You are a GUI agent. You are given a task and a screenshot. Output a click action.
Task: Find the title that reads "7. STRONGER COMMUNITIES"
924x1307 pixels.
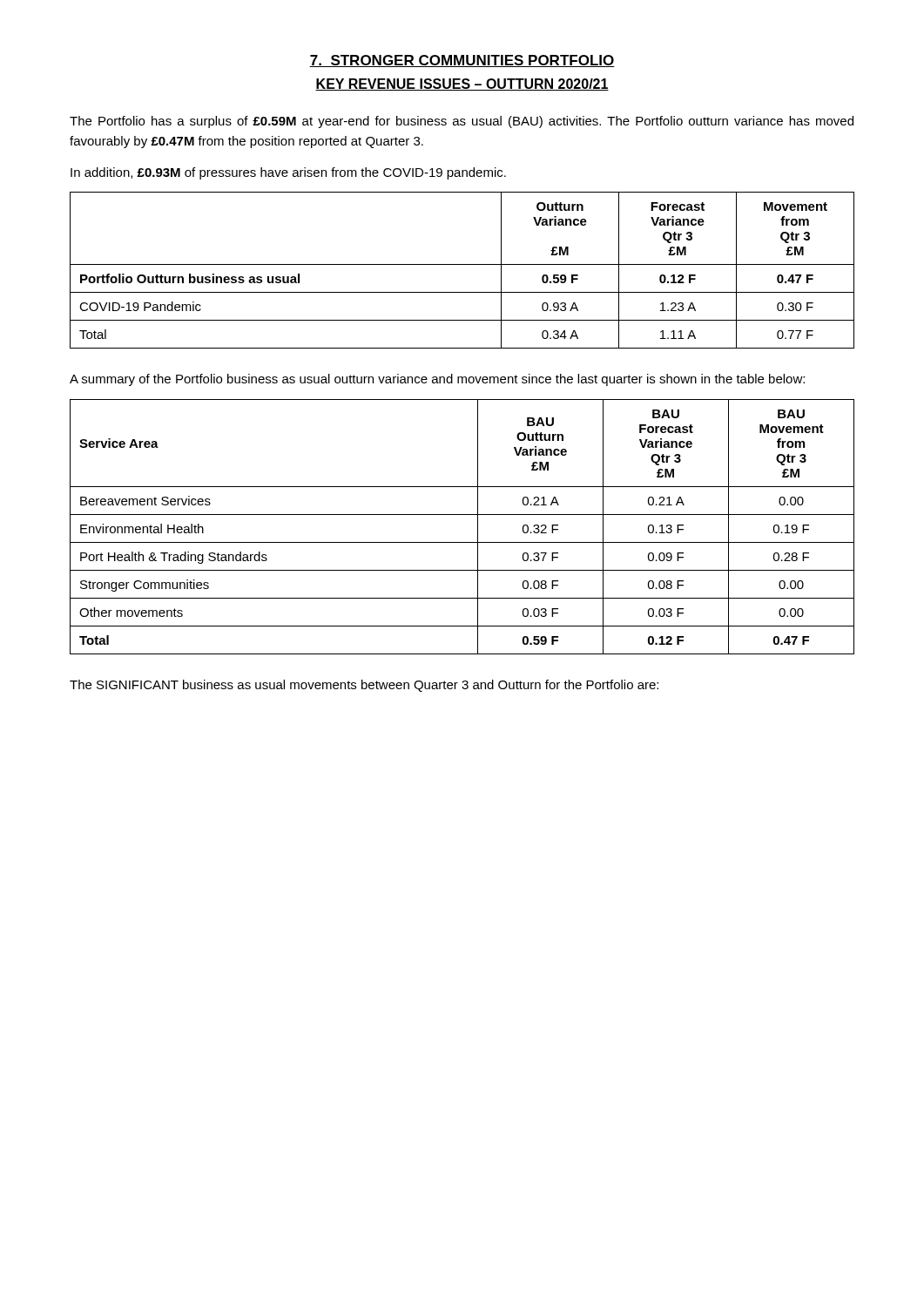(x=462, y=61)
